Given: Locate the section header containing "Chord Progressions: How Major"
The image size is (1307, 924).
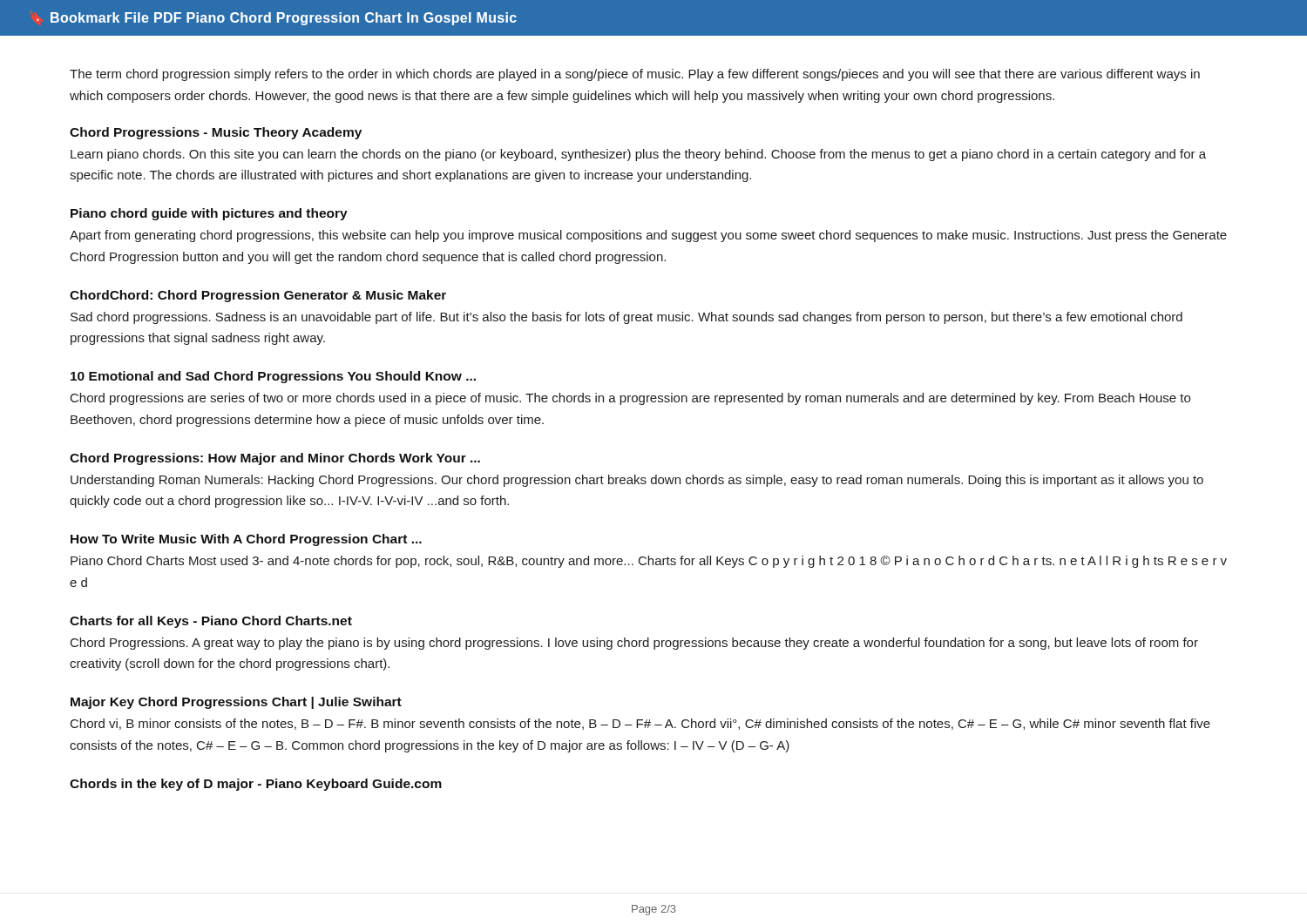Looking at the screenshot, I should tap(275, 457).
